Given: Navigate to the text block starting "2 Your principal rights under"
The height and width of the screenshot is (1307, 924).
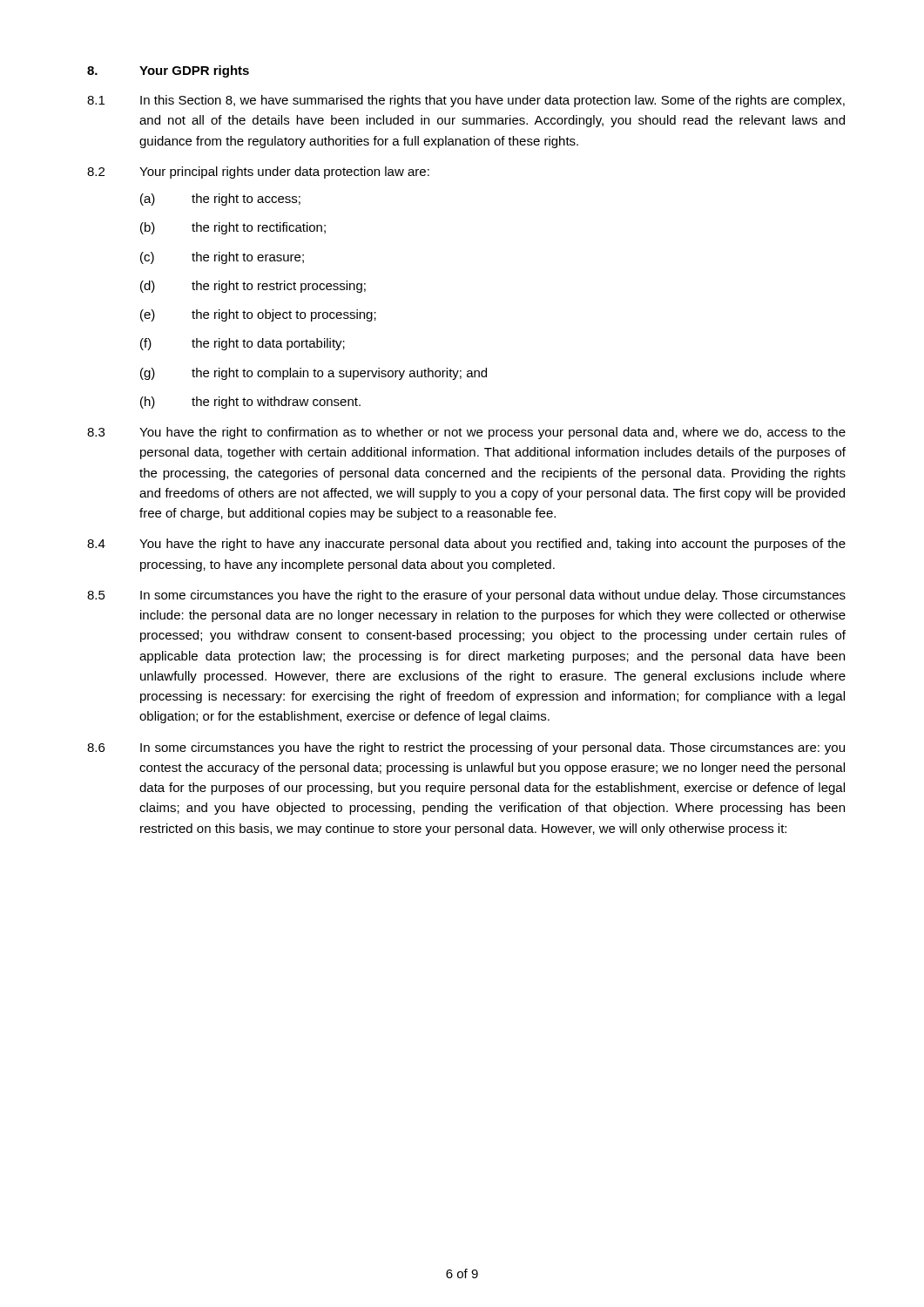Looking at the screenshot, I should click(258, 173).
